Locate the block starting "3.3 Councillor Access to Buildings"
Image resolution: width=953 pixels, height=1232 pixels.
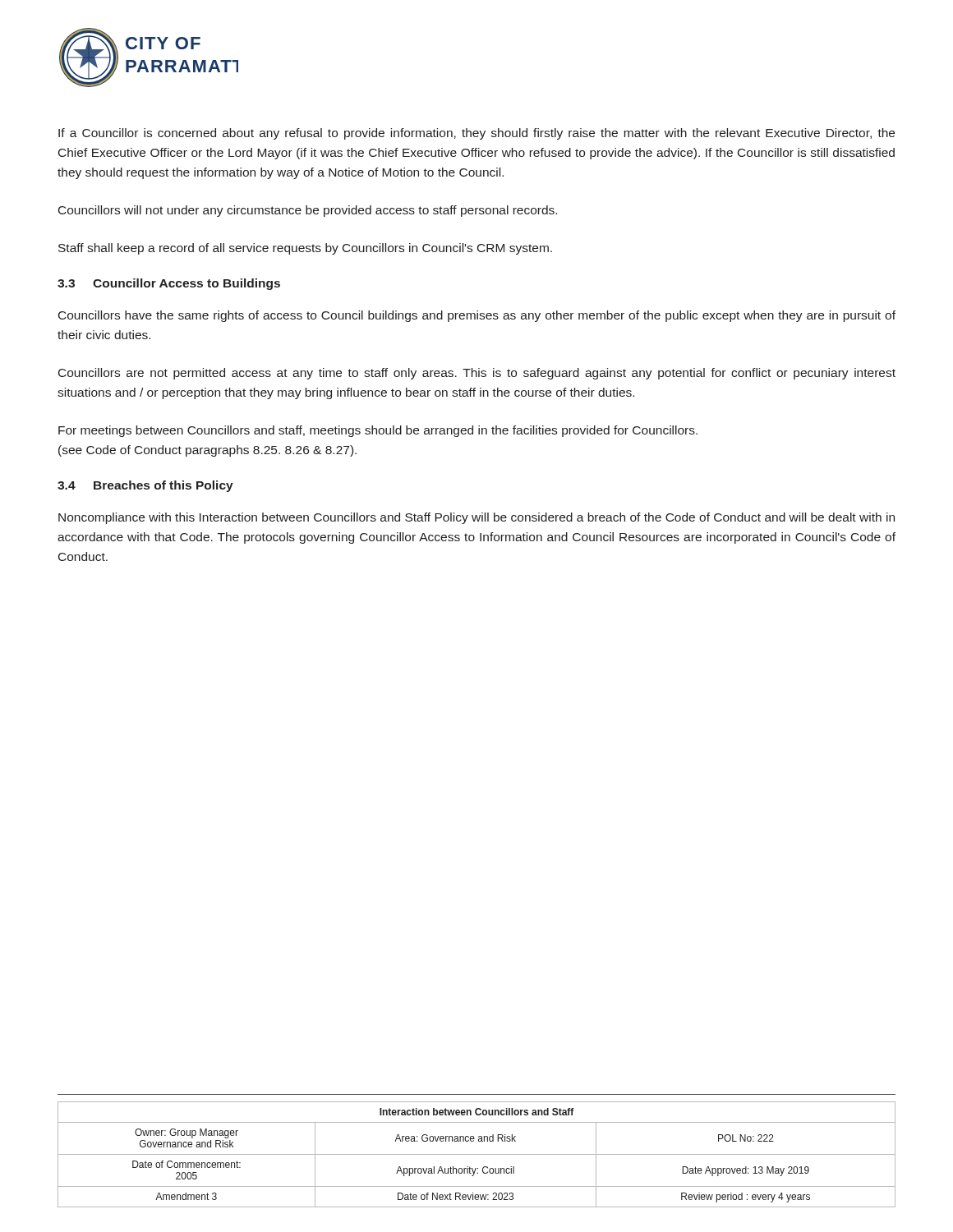(x=169, y=283)
